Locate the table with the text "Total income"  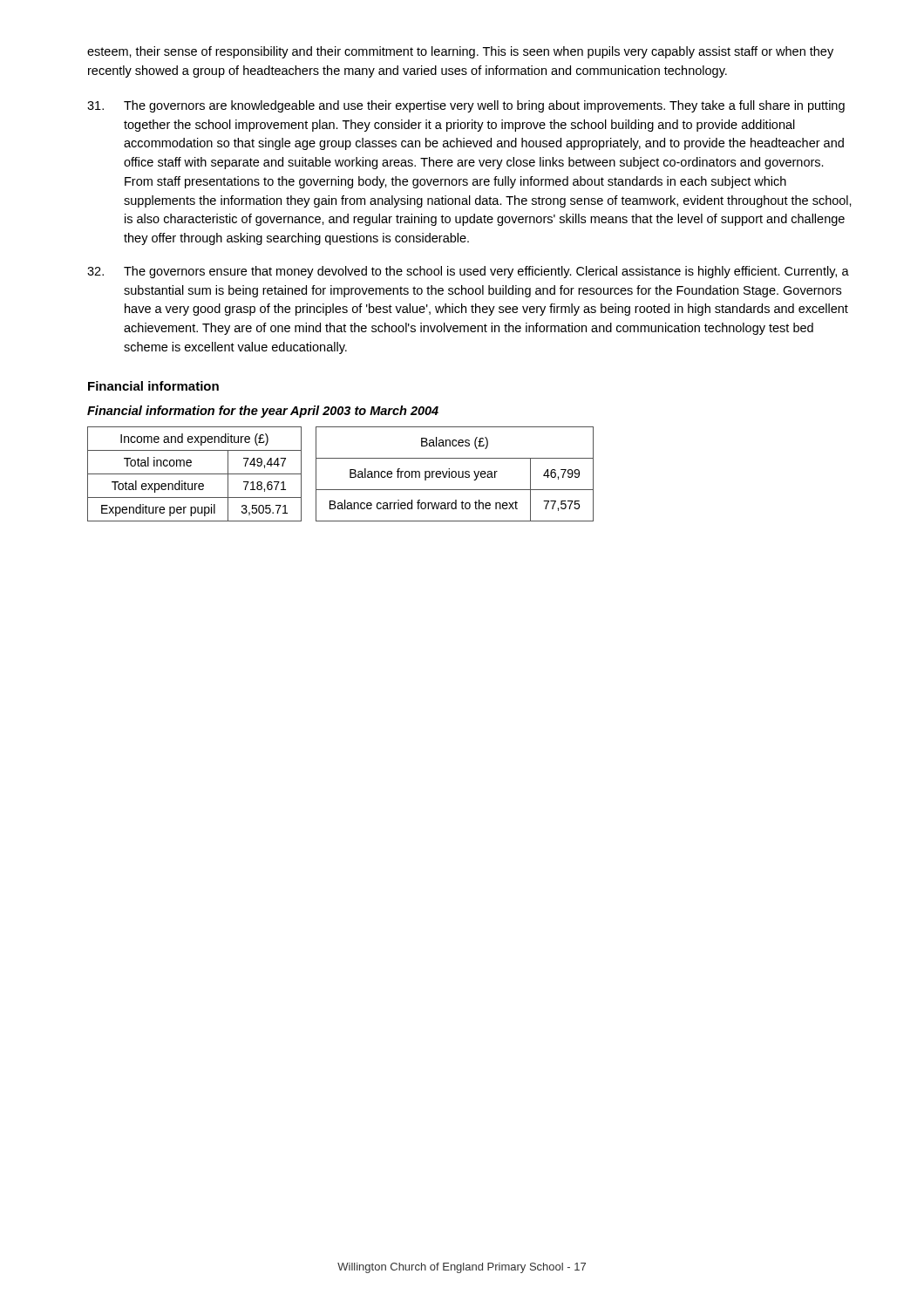coord(471,474)
